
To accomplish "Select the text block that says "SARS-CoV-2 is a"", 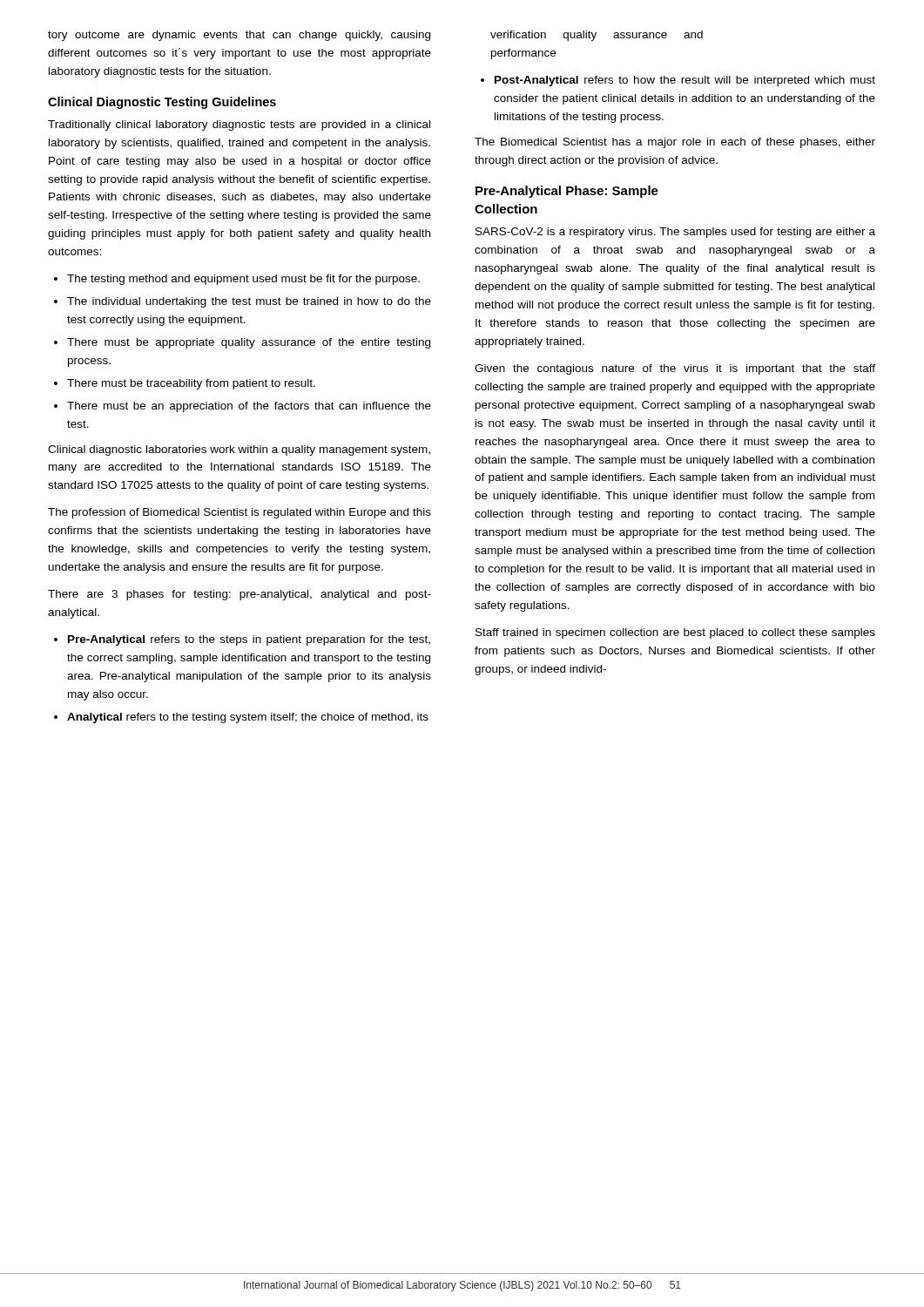I will [675, 286].
